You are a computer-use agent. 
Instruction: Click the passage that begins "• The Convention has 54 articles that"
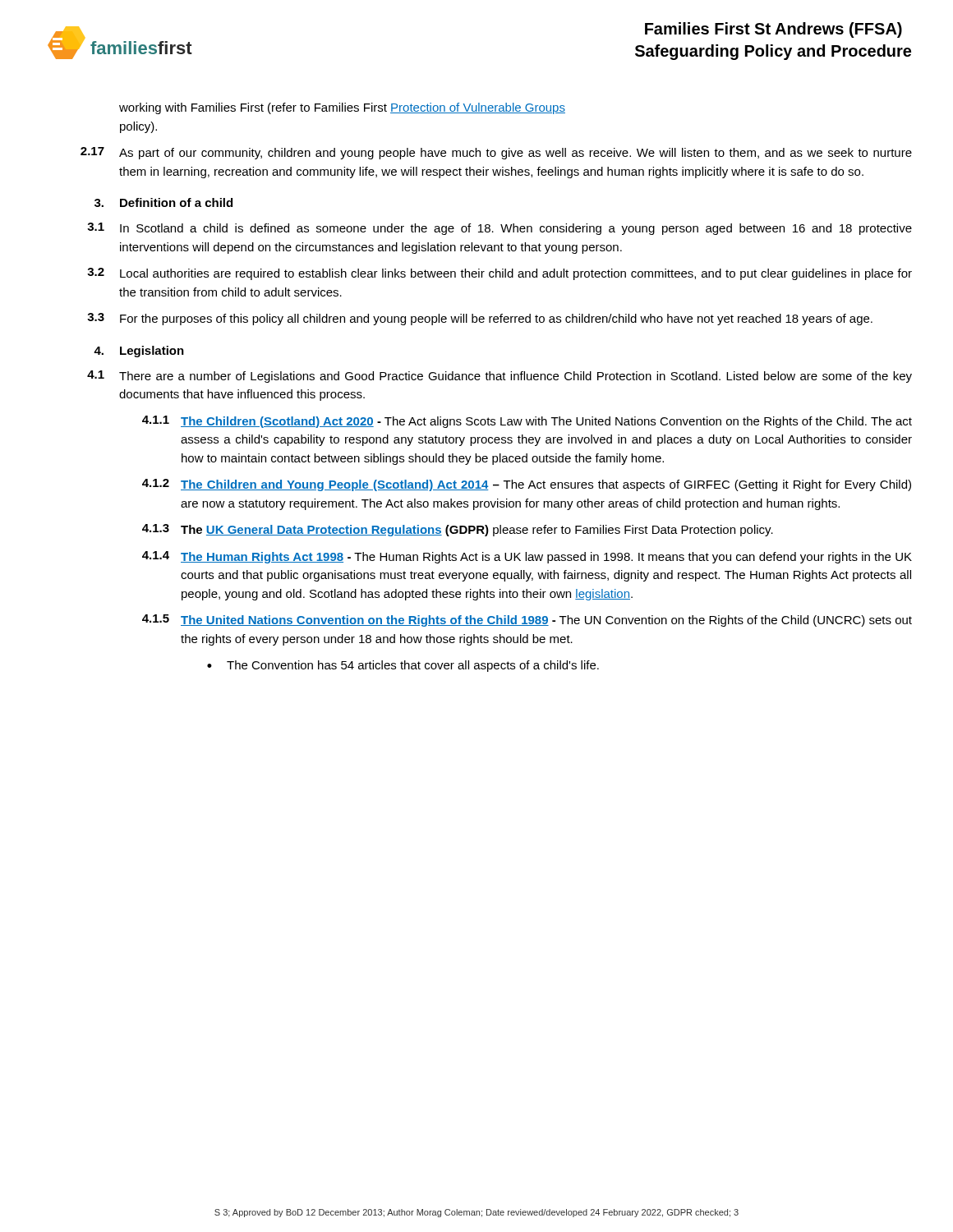[555, 667]
